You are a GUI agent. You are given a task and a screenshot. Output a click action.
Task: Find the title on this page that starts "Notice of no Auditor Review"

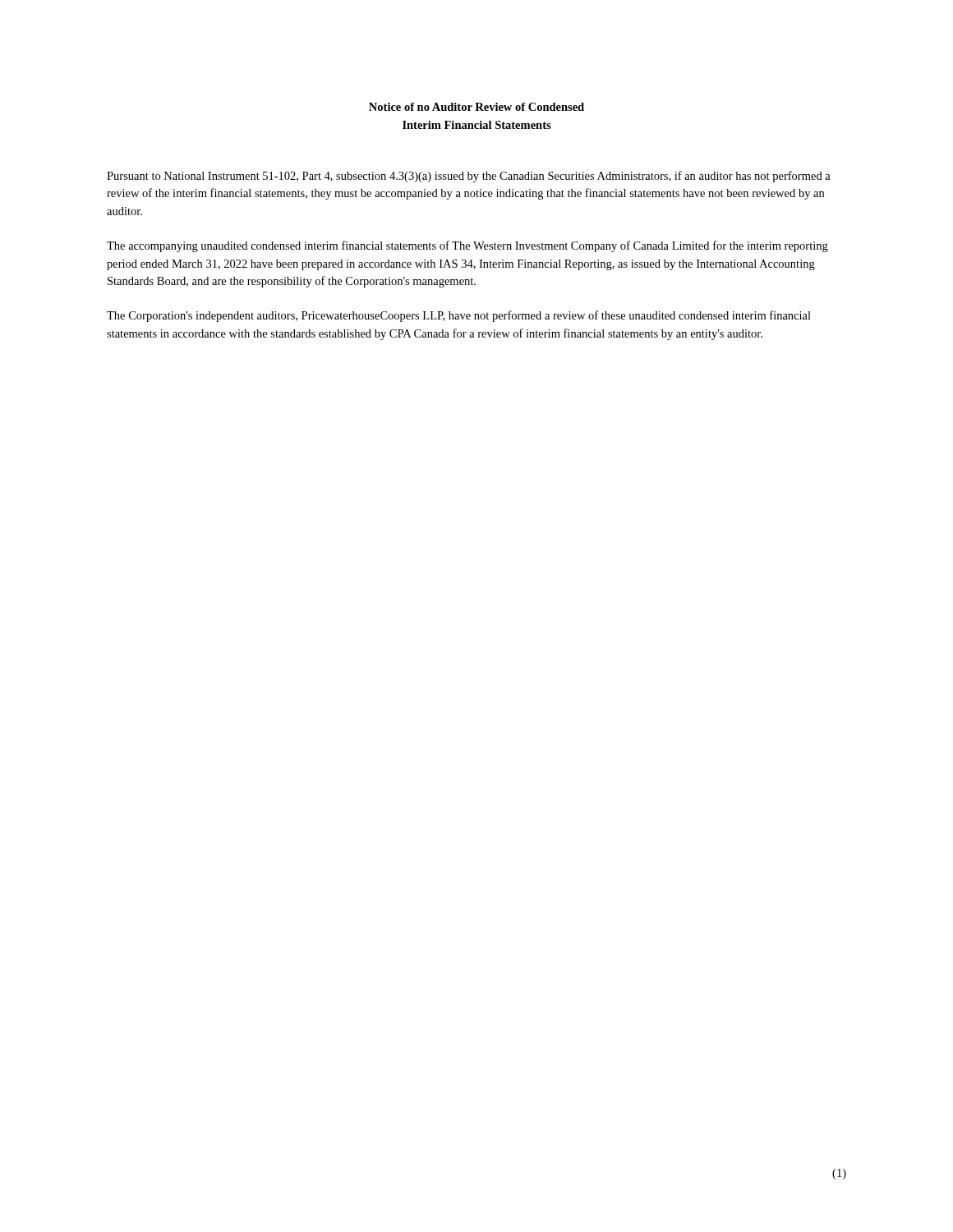coord(476,116)
